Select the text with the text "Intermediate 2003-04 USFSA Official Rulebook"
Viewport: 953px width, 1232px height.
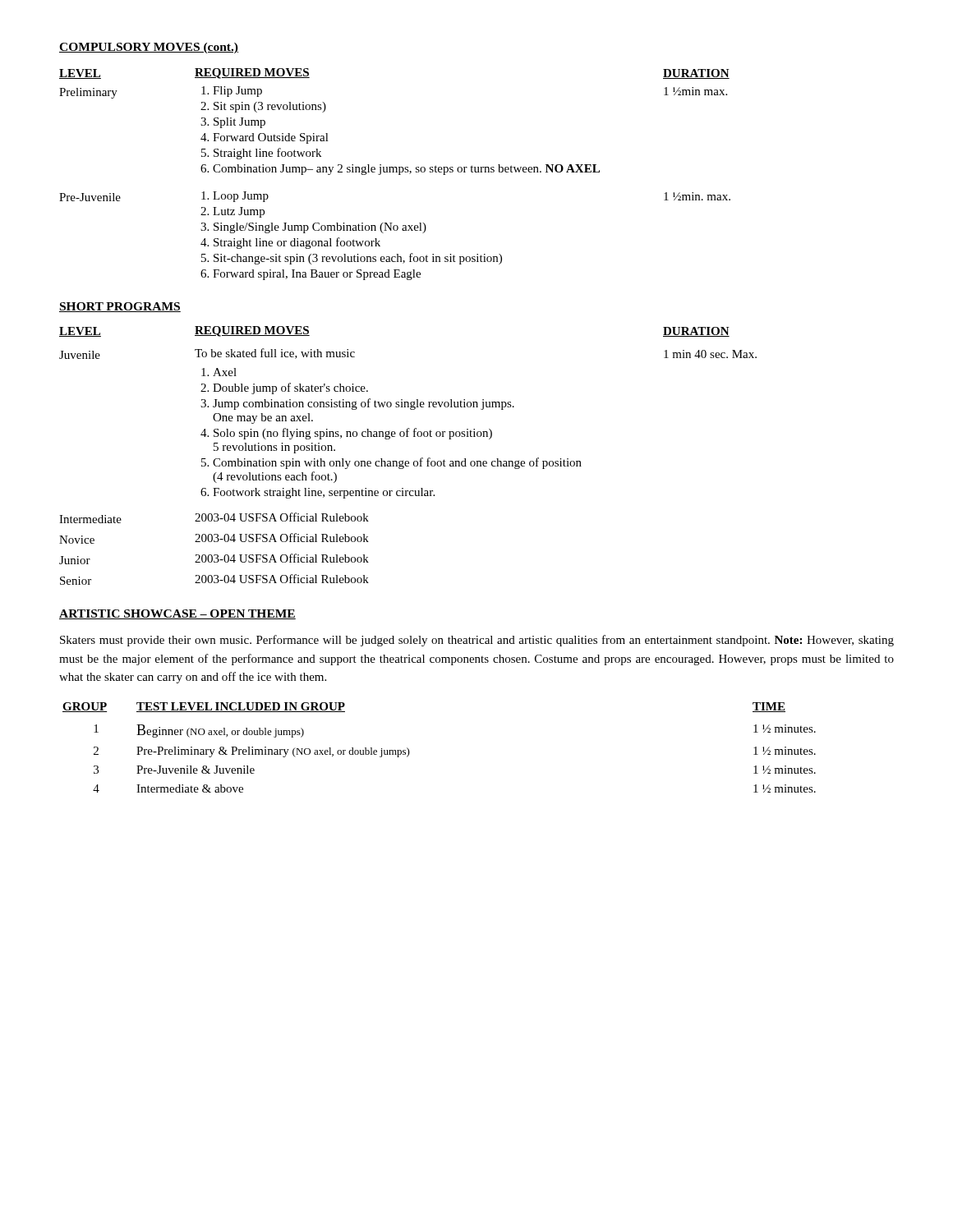tap(214, 518)
